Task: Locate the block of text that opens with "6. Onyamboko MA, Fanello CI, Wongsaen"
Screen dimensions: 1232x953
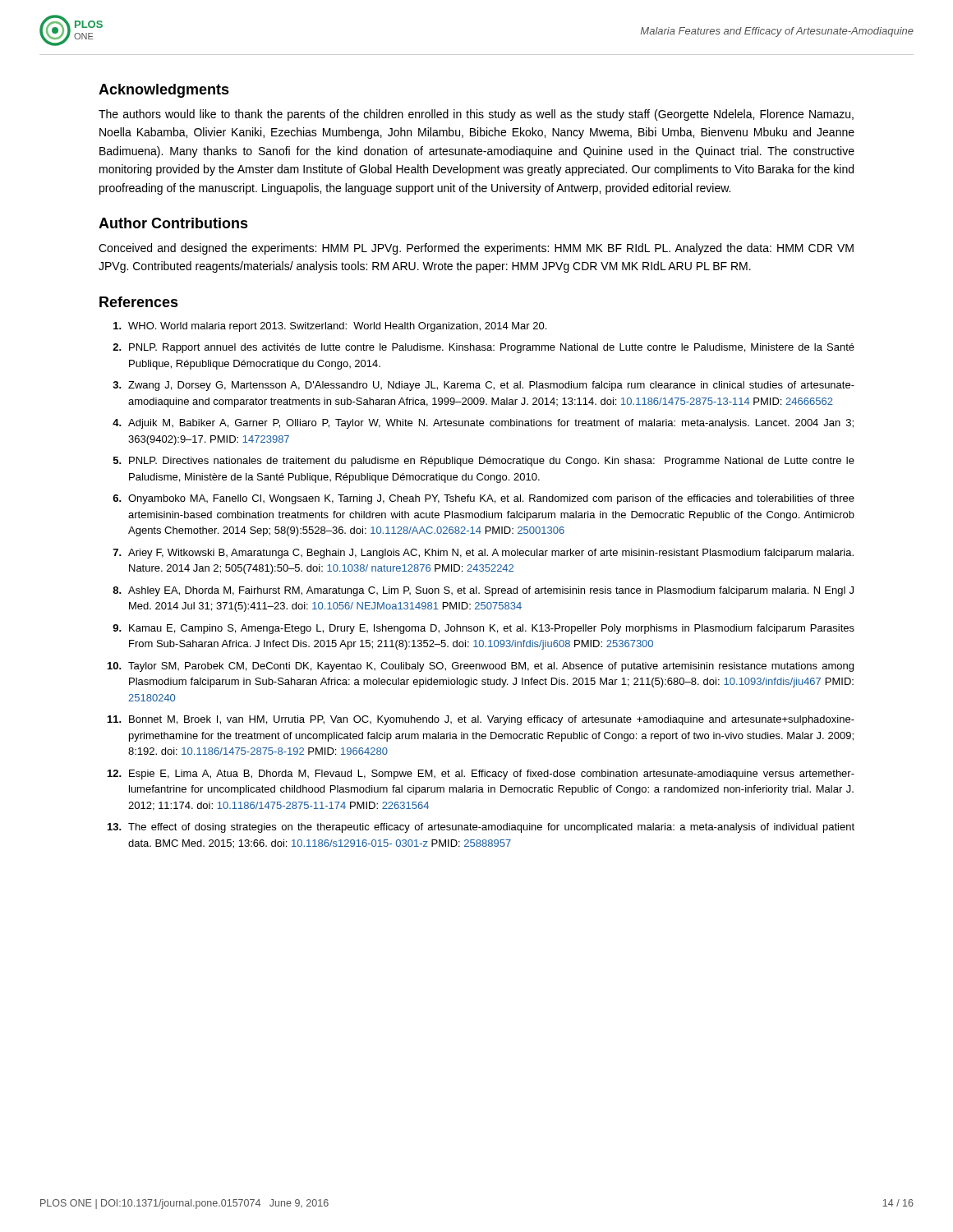Action: [476, 515]
